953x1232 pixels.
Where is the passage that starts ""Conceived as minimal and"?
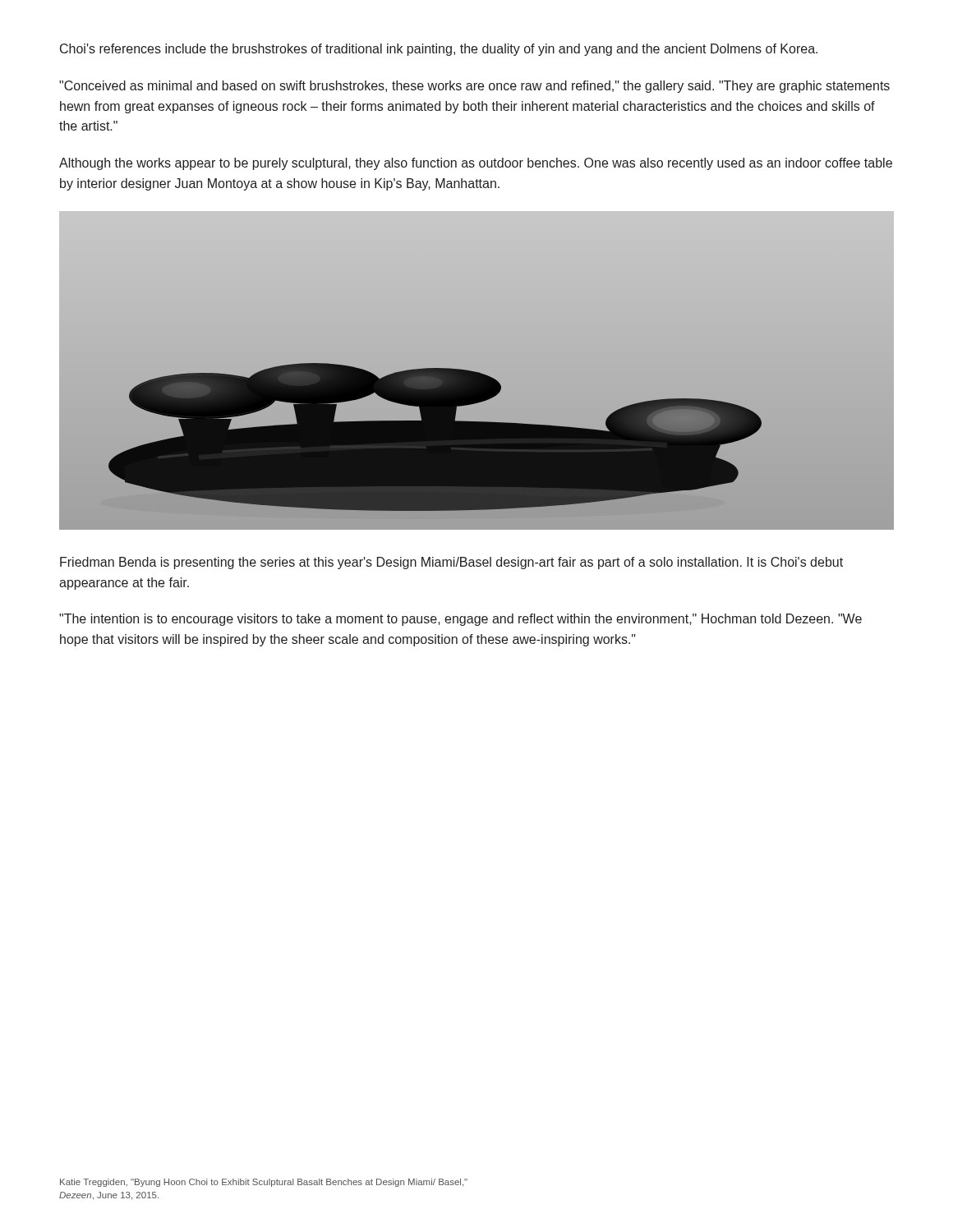pos(475,106)
